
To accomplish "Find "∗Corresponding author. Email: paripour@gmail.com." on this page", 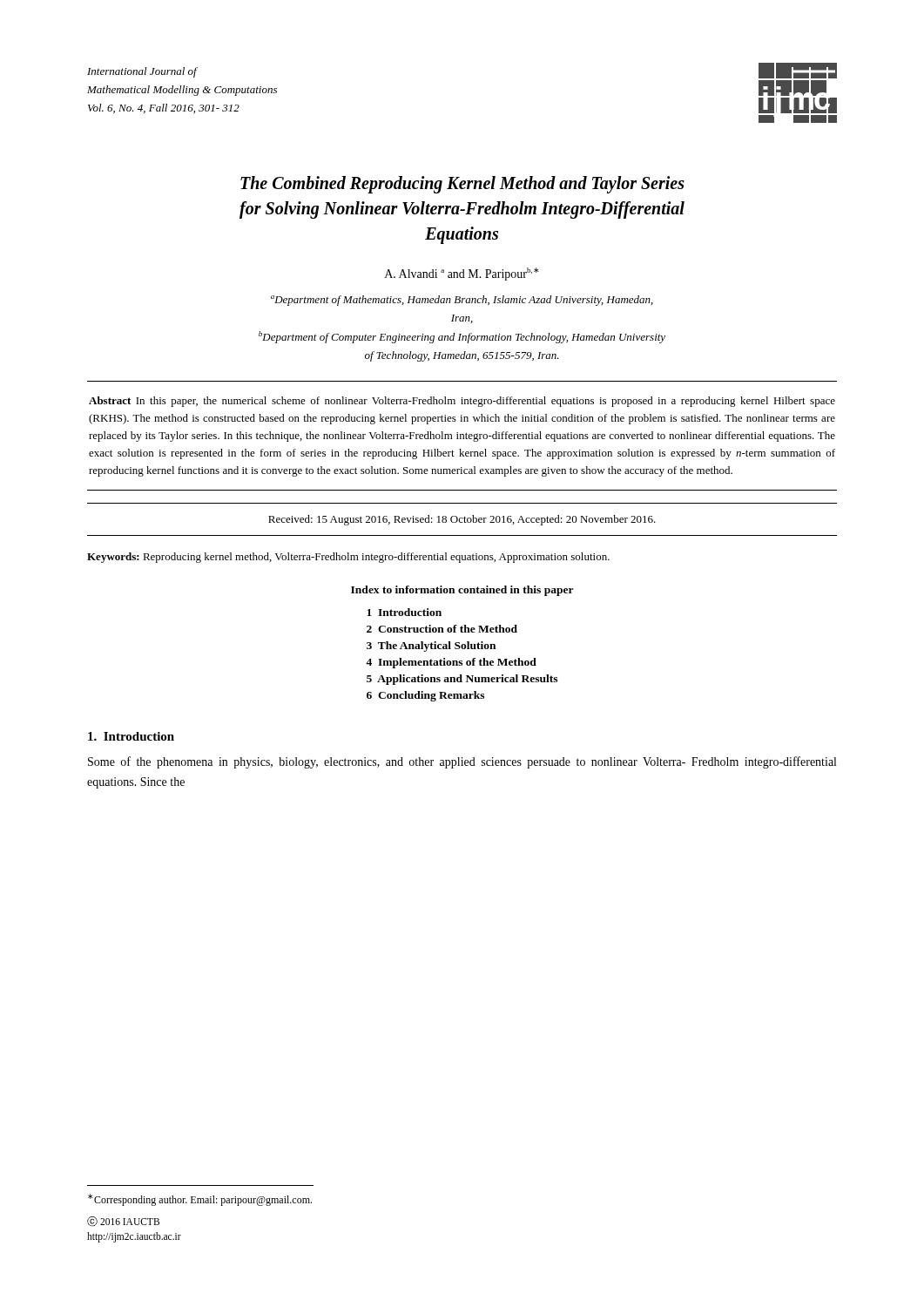I will [x=200, y=1199].
